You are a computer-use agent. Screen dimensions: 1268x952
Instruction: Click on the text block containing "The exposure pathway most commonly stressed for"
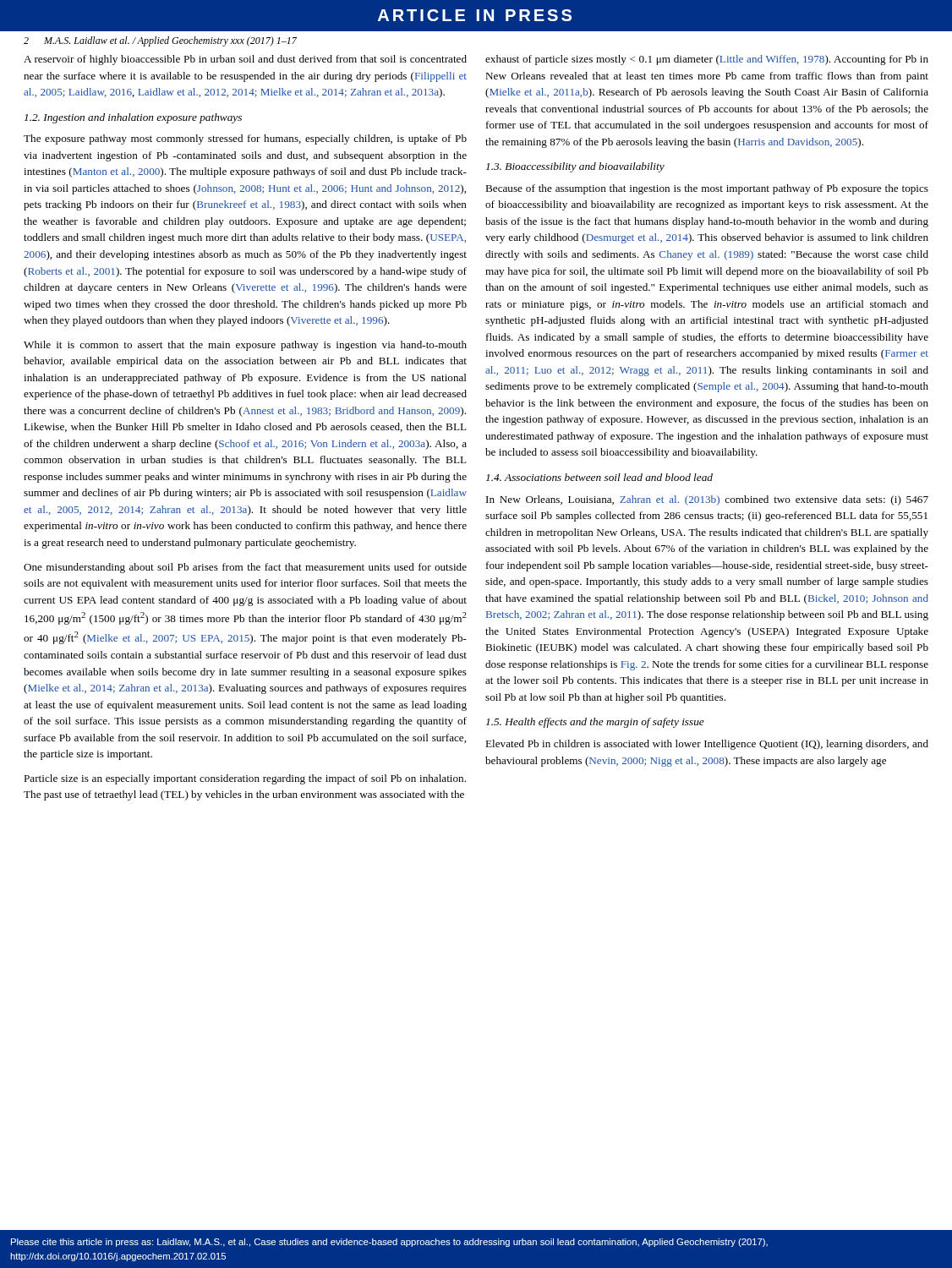click(245, 229)
